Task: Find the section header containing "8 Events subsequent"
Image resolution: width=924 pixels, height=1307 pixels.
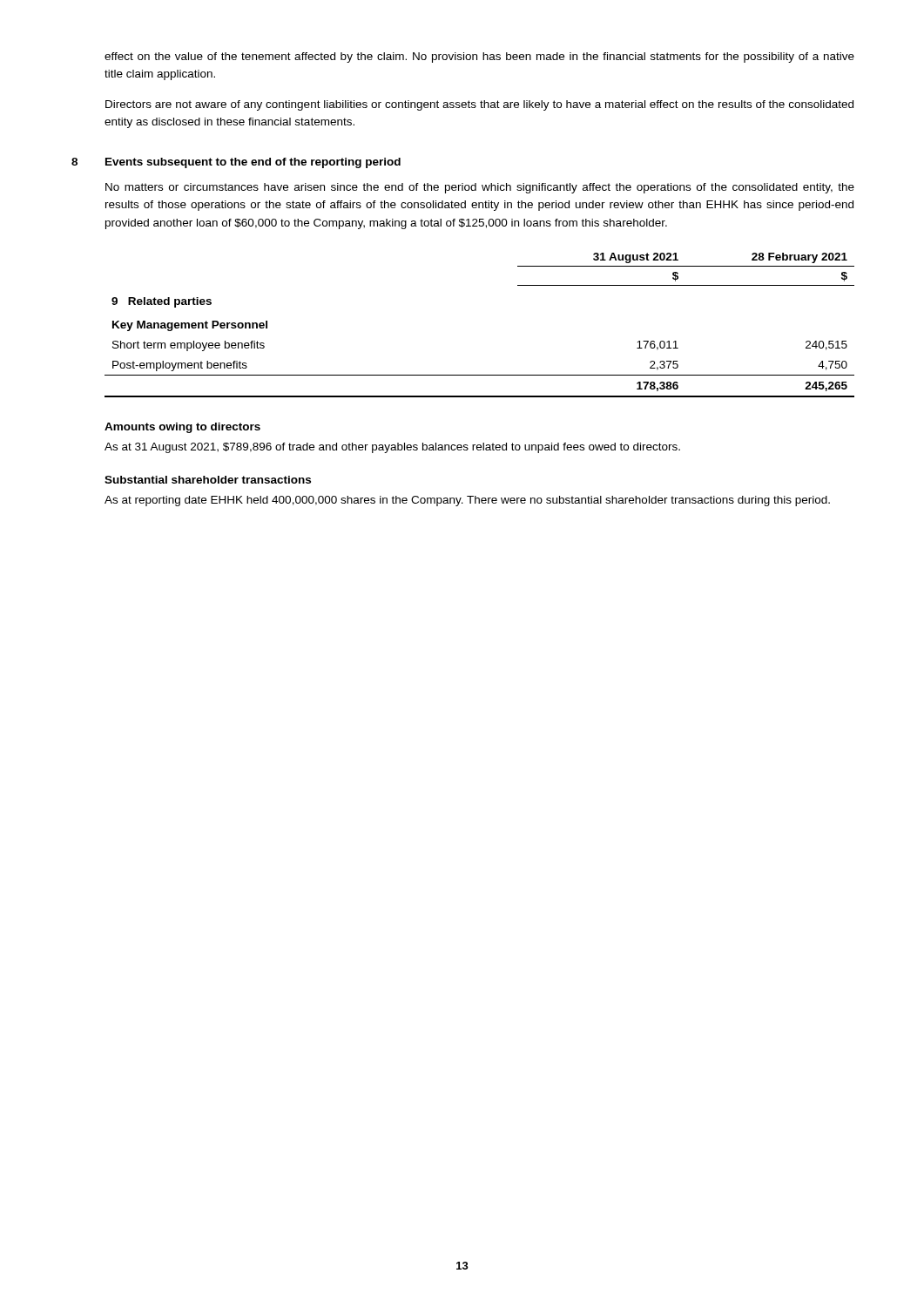Action: tap(253, 162)
